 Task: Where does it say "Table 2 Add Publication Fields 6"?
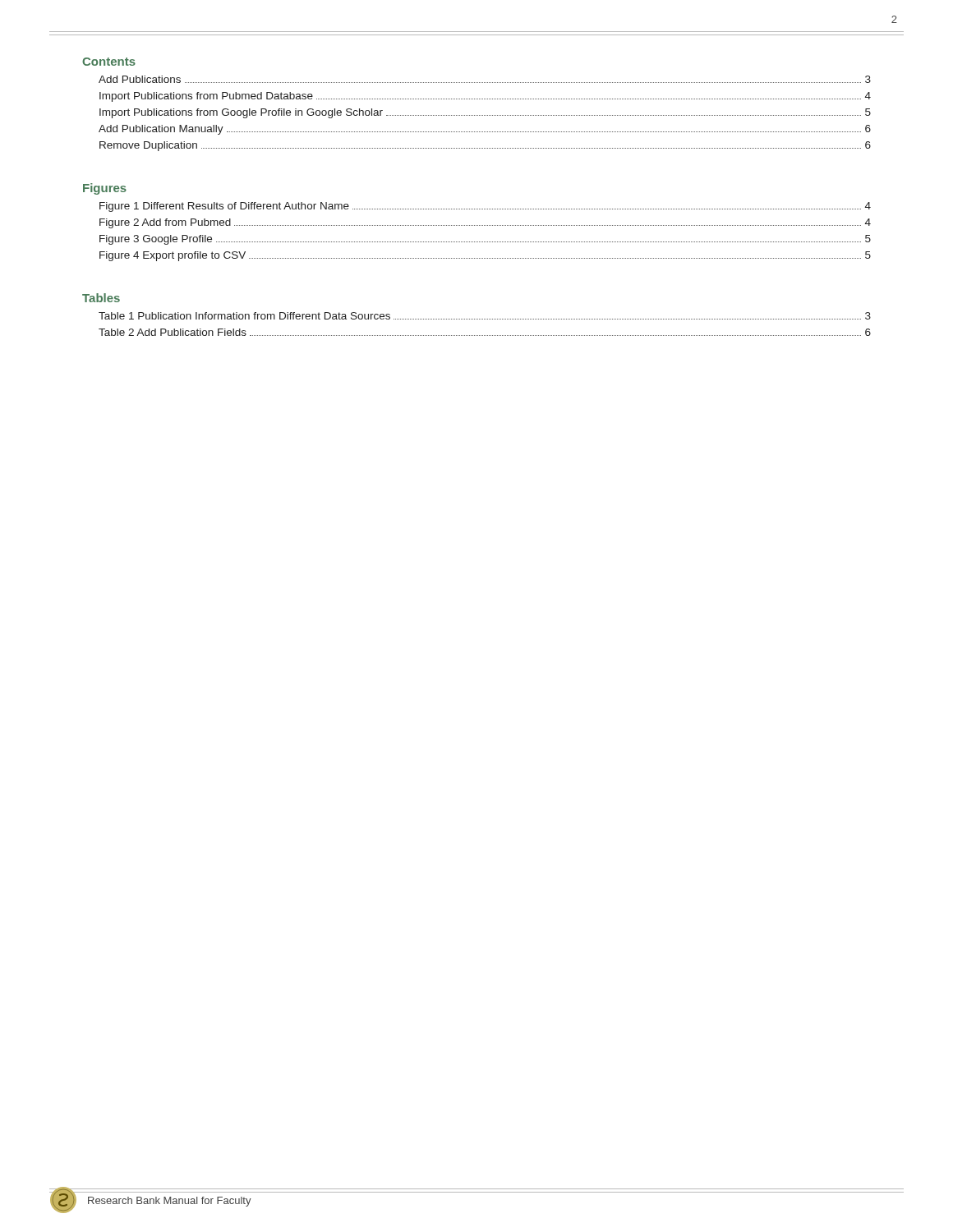(x=485, y=332)
